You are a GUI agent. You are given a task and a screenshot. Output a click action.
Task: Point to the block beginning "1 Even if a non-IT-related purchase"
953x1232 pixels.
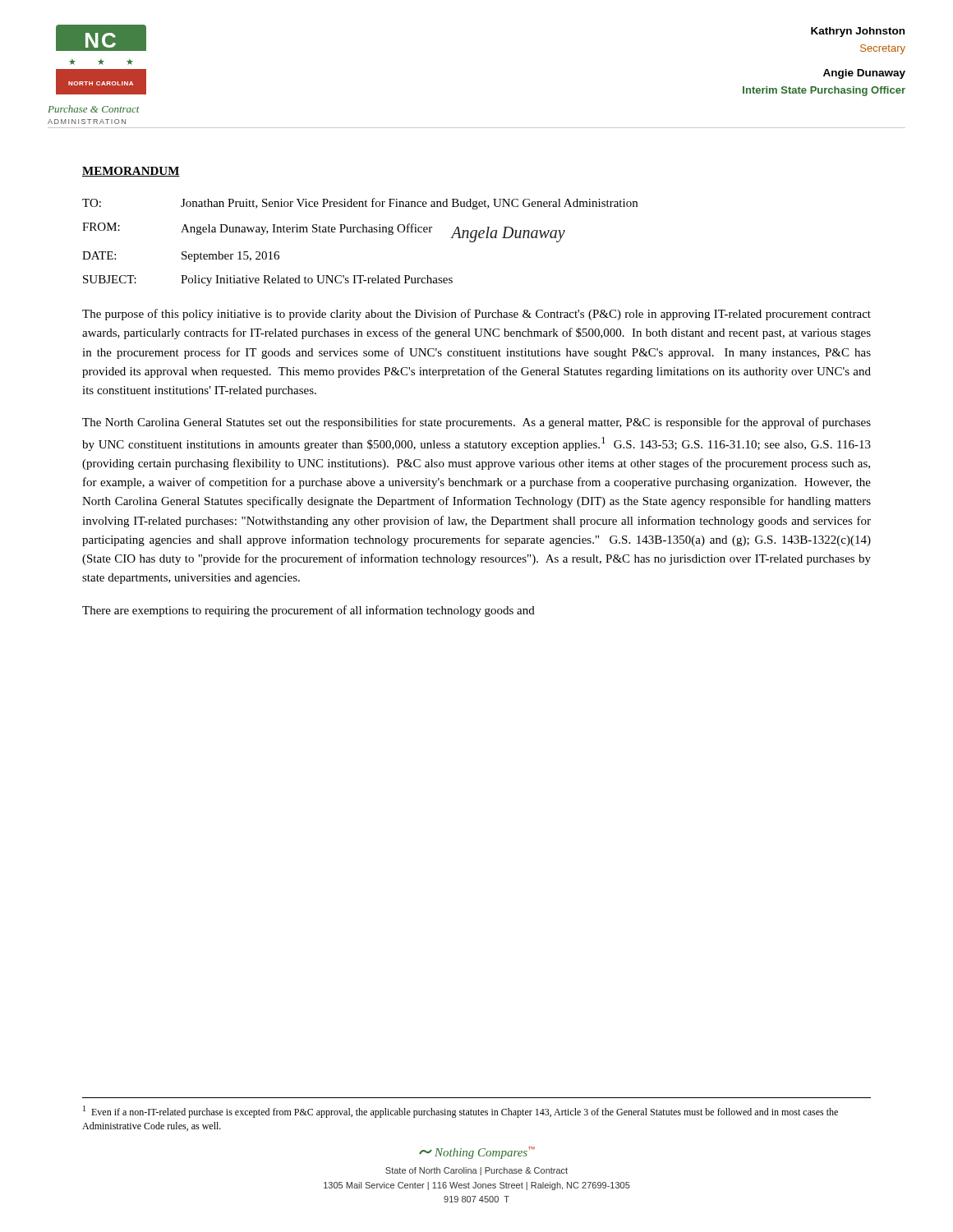460,1118
